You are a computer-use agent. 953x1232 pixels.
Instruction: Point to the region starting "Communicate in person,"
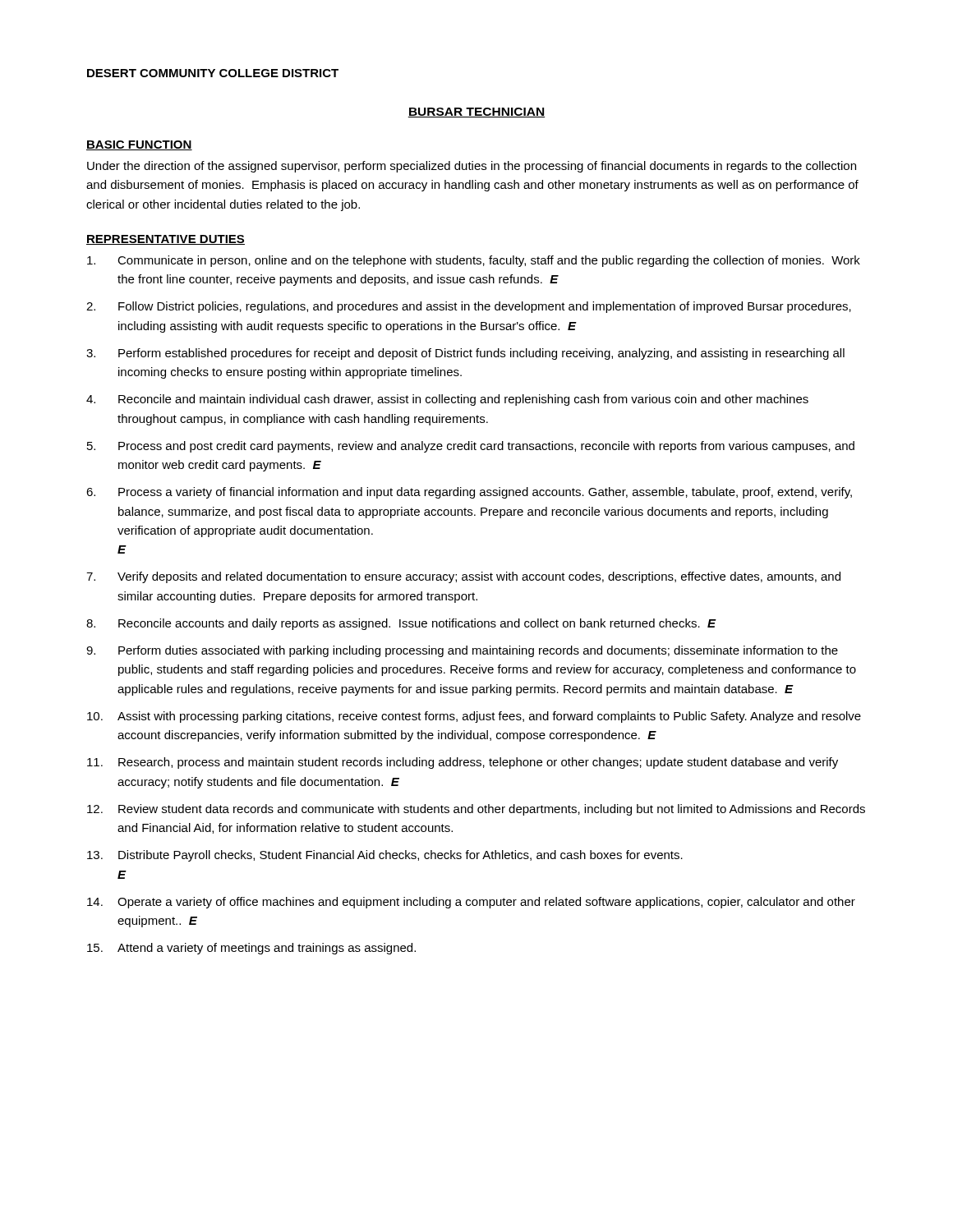point(476,269)
